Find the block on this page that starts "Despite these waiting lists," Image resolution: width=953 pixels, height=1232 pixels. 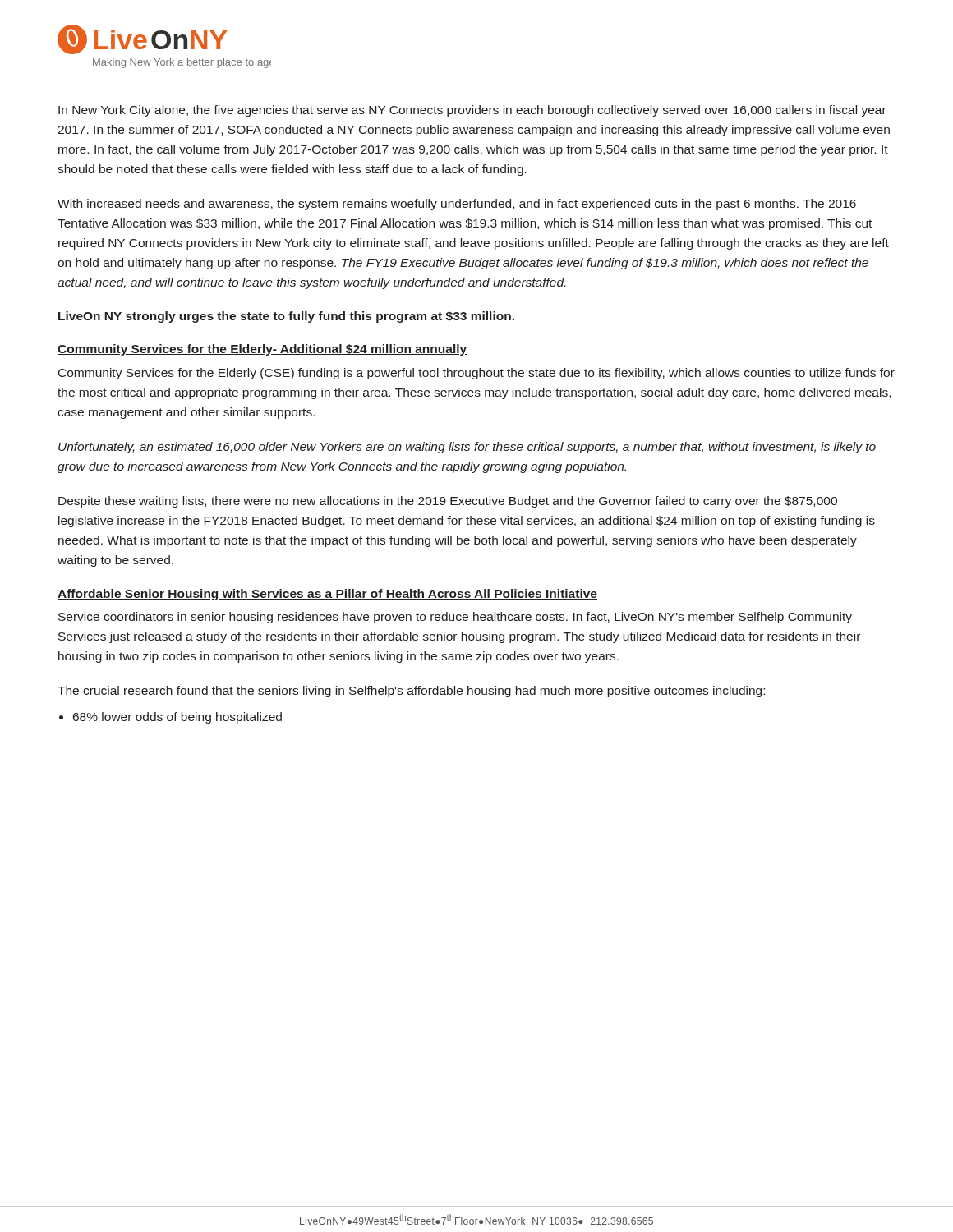466,530
